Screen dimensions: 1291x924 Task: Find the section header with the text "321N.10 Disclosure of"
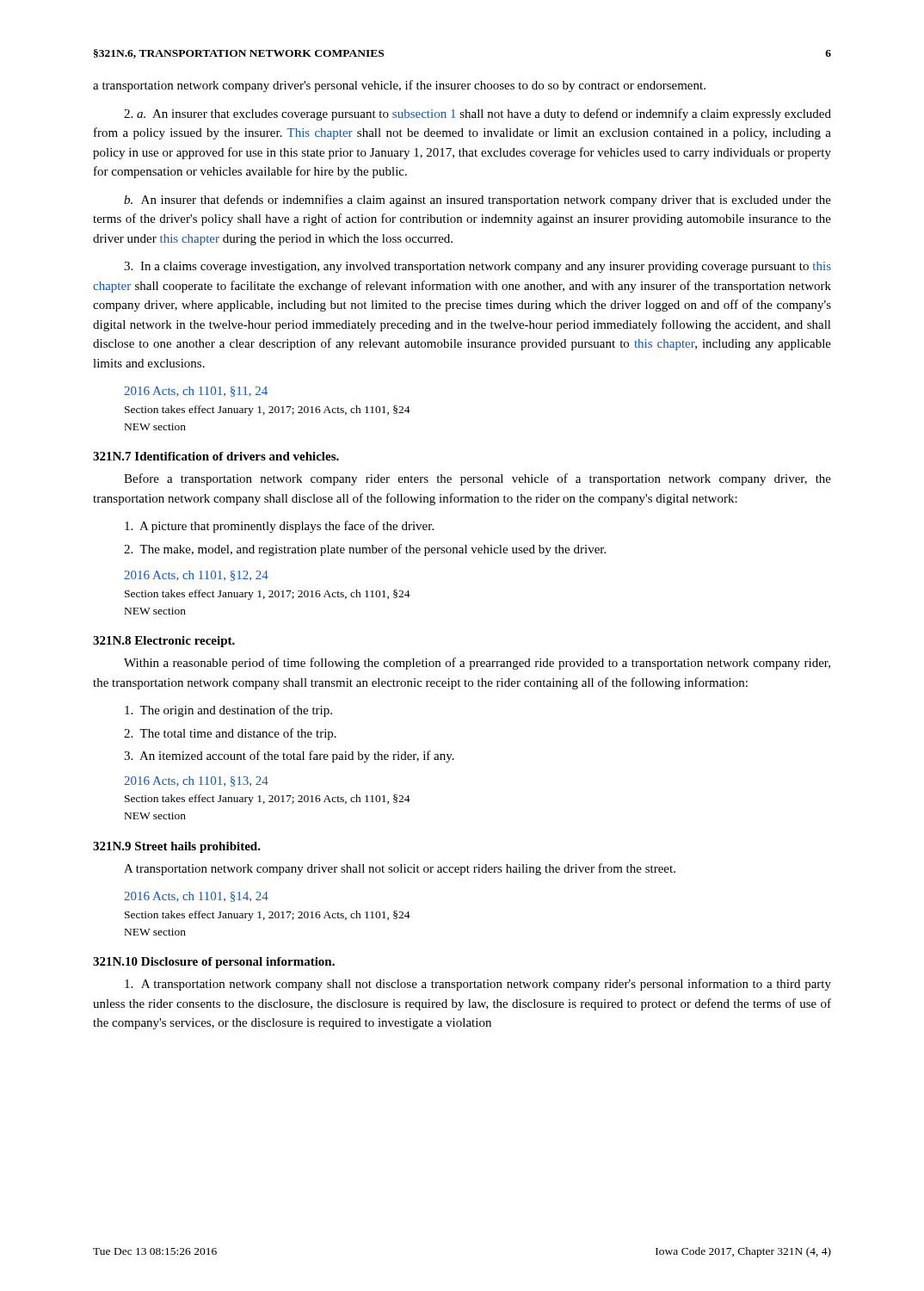point(214,961)
